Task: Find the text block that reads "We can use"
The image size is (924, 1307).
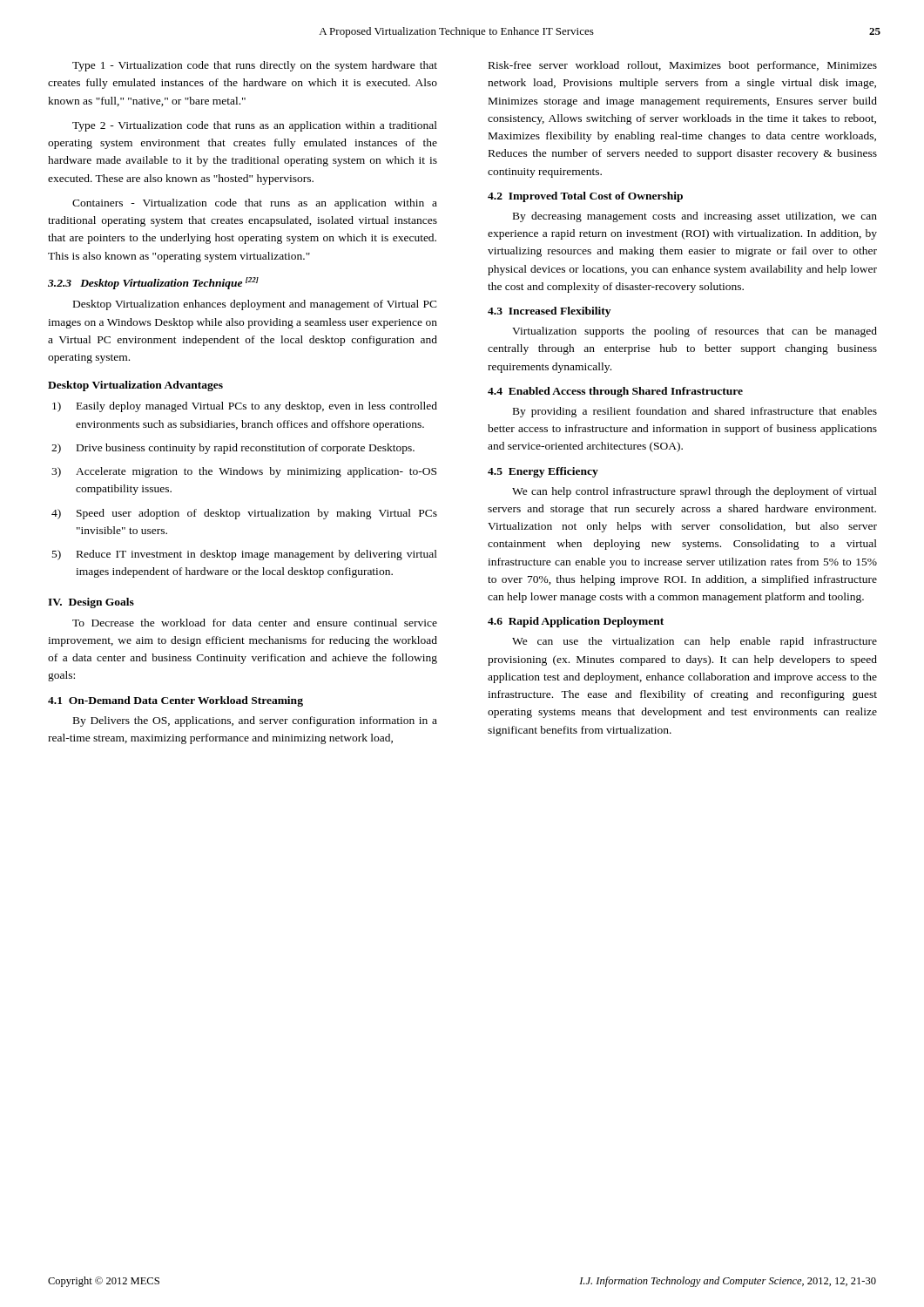Action: pos(682,686)
